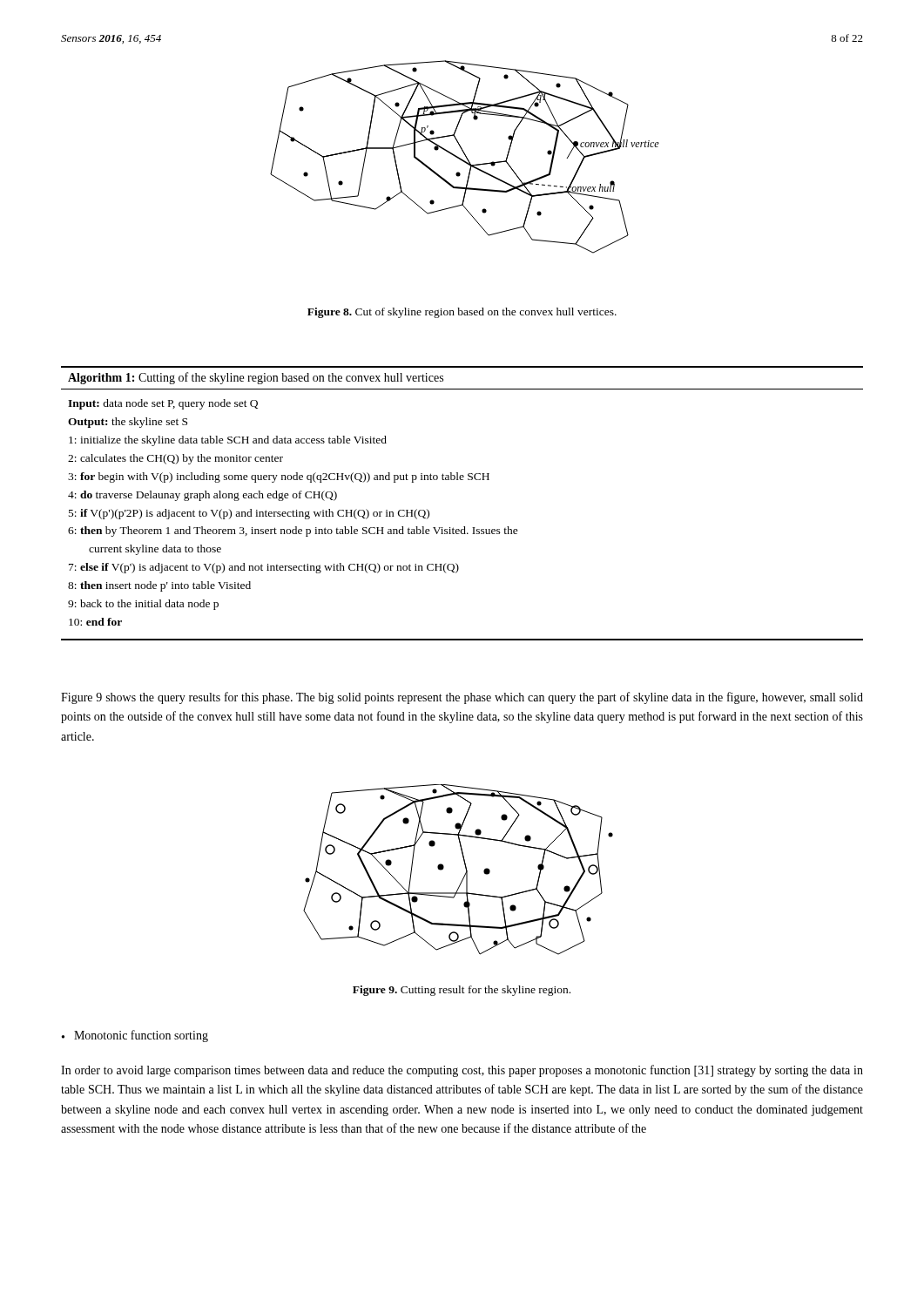The image size is (924, 1307).
Task: Find "• Monotonic function sorting" on this page
Action: click(135, 1037)
